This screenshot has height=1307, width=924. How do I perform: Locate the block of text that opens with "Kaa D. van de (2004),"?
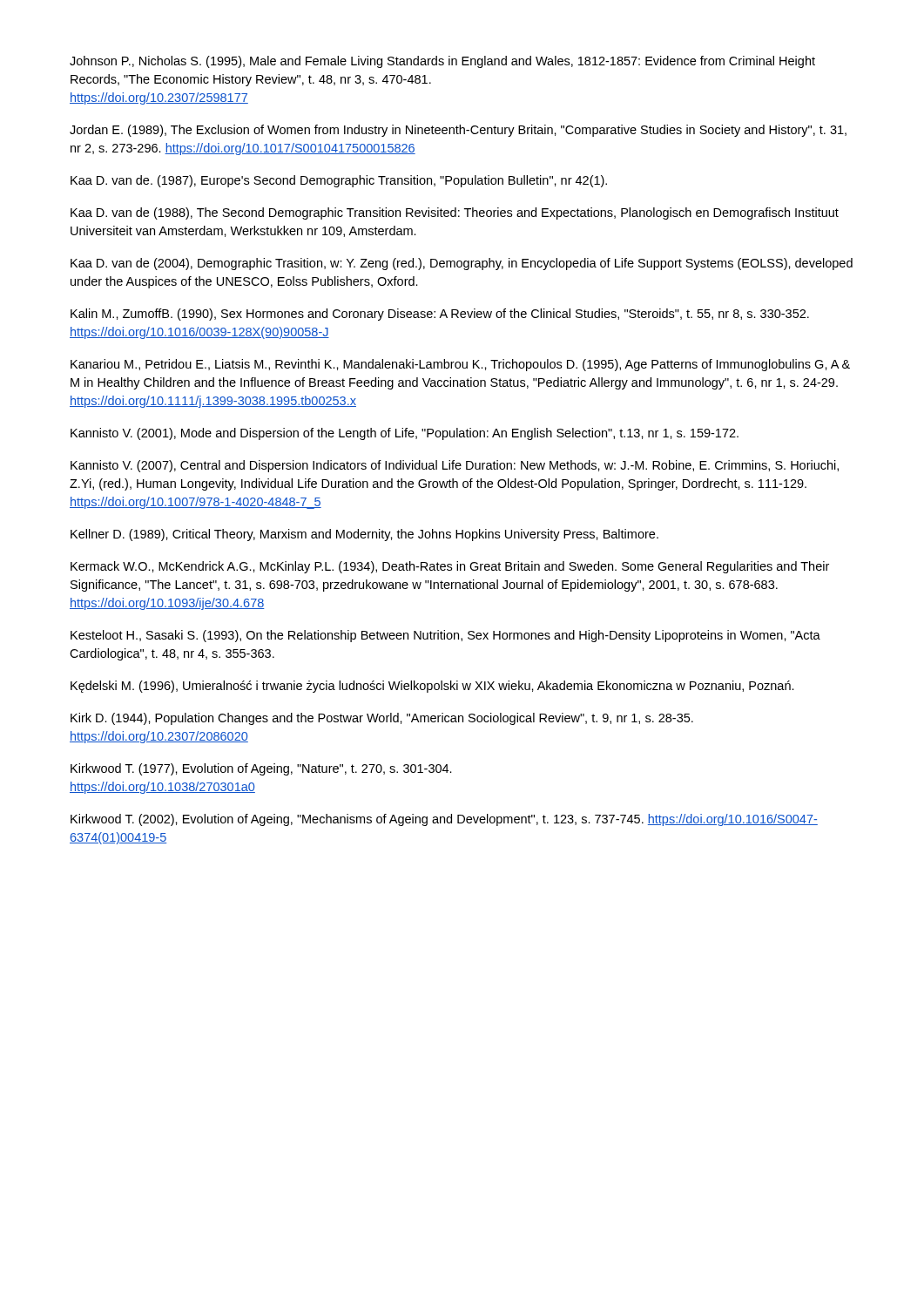(461, 272)
